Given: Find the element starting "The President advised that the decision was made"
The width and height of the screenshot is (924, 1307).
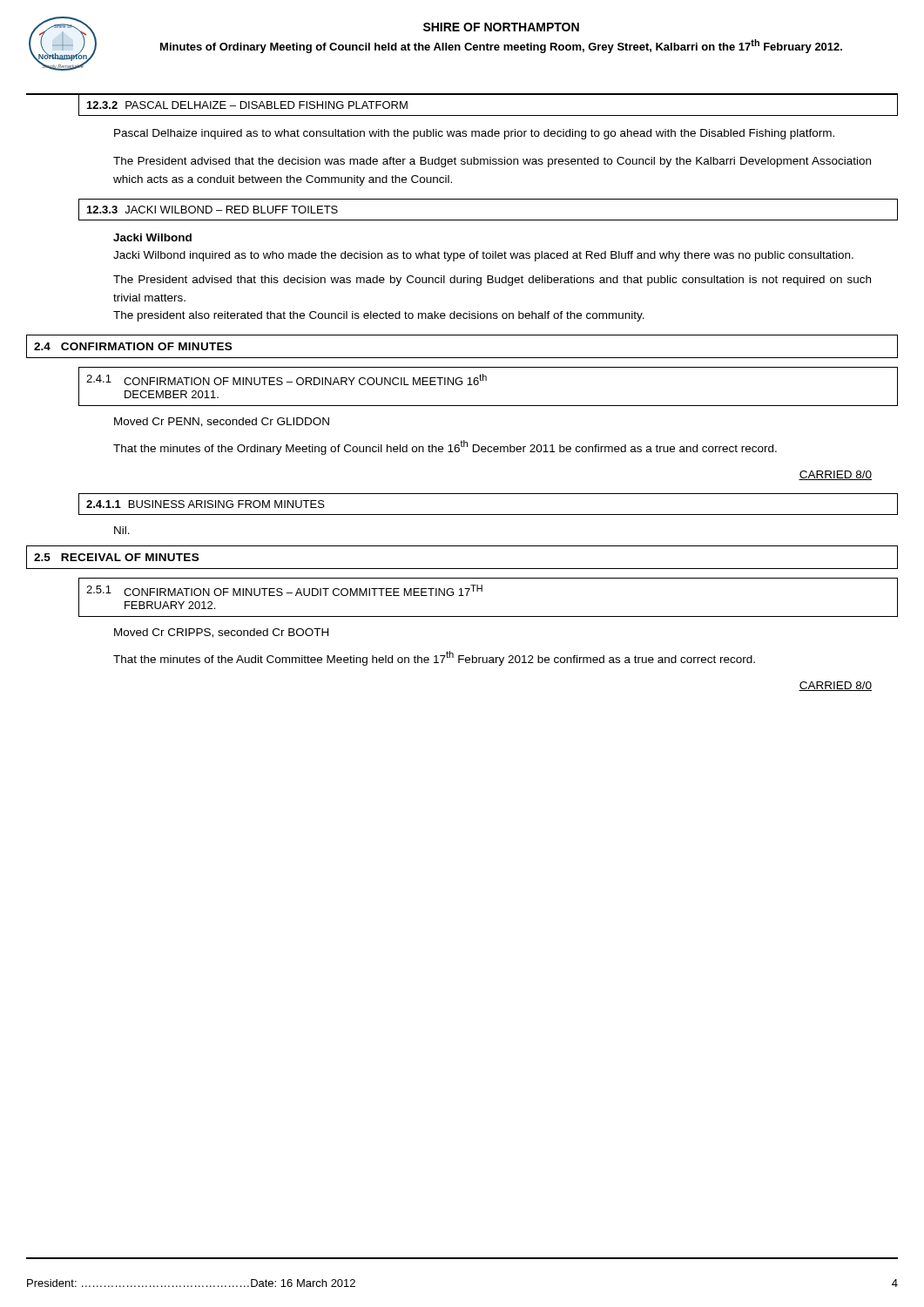Looking at the screenshot, I should (x=492, y=170).
